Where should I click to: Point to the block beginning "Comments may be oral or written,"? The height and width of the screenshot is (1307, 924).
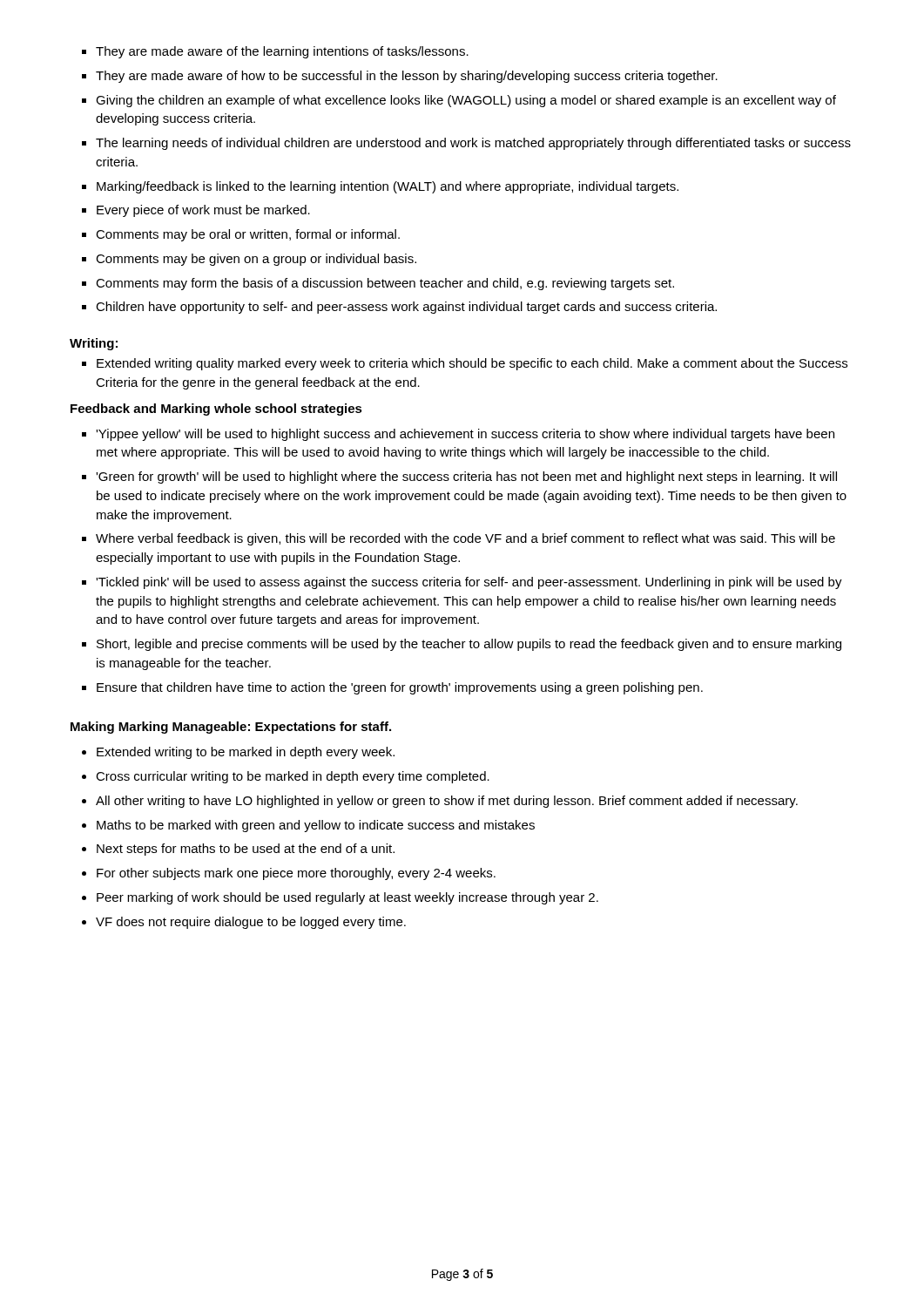(248, 234)
